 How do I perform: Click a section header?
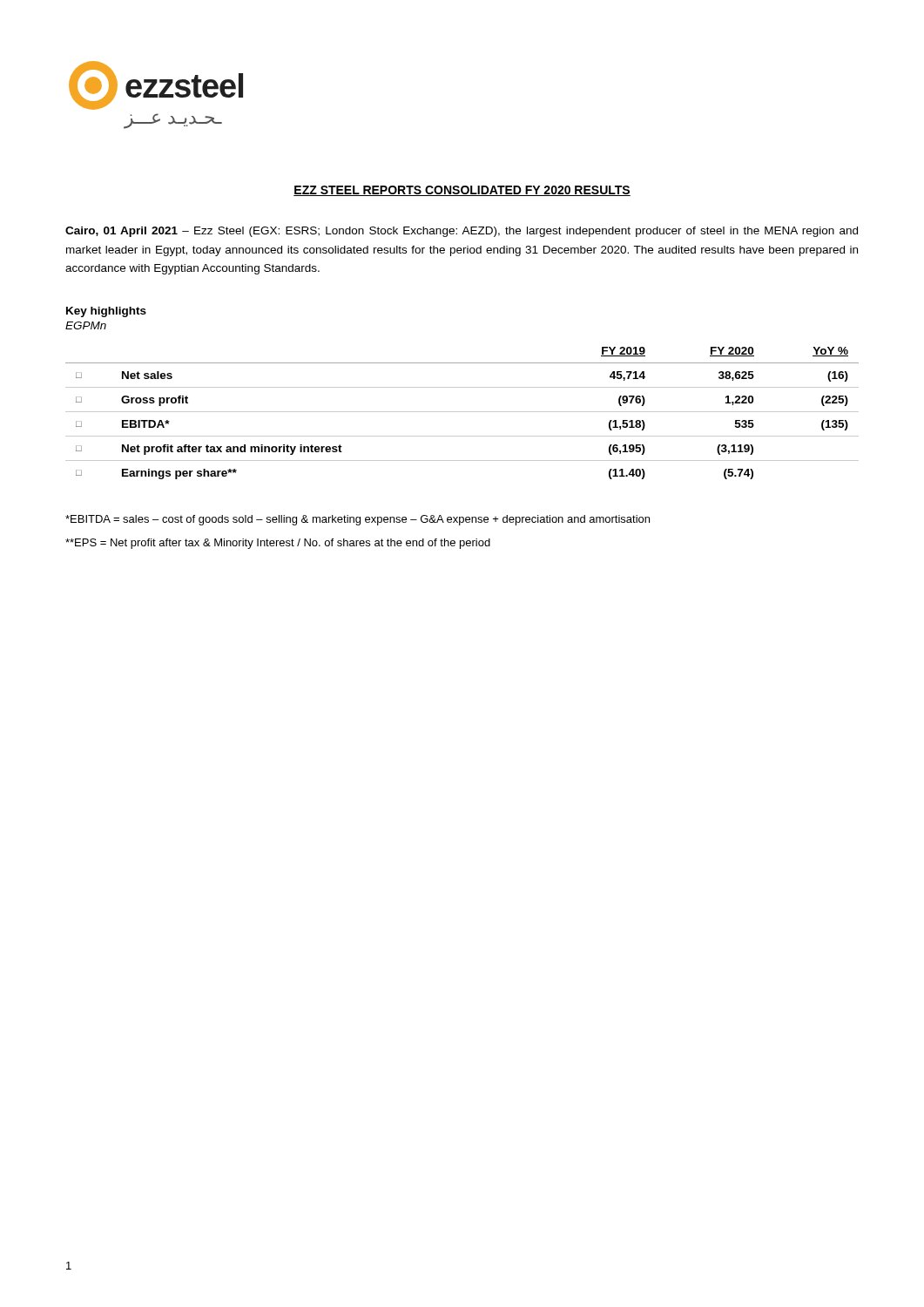(106, 310)
